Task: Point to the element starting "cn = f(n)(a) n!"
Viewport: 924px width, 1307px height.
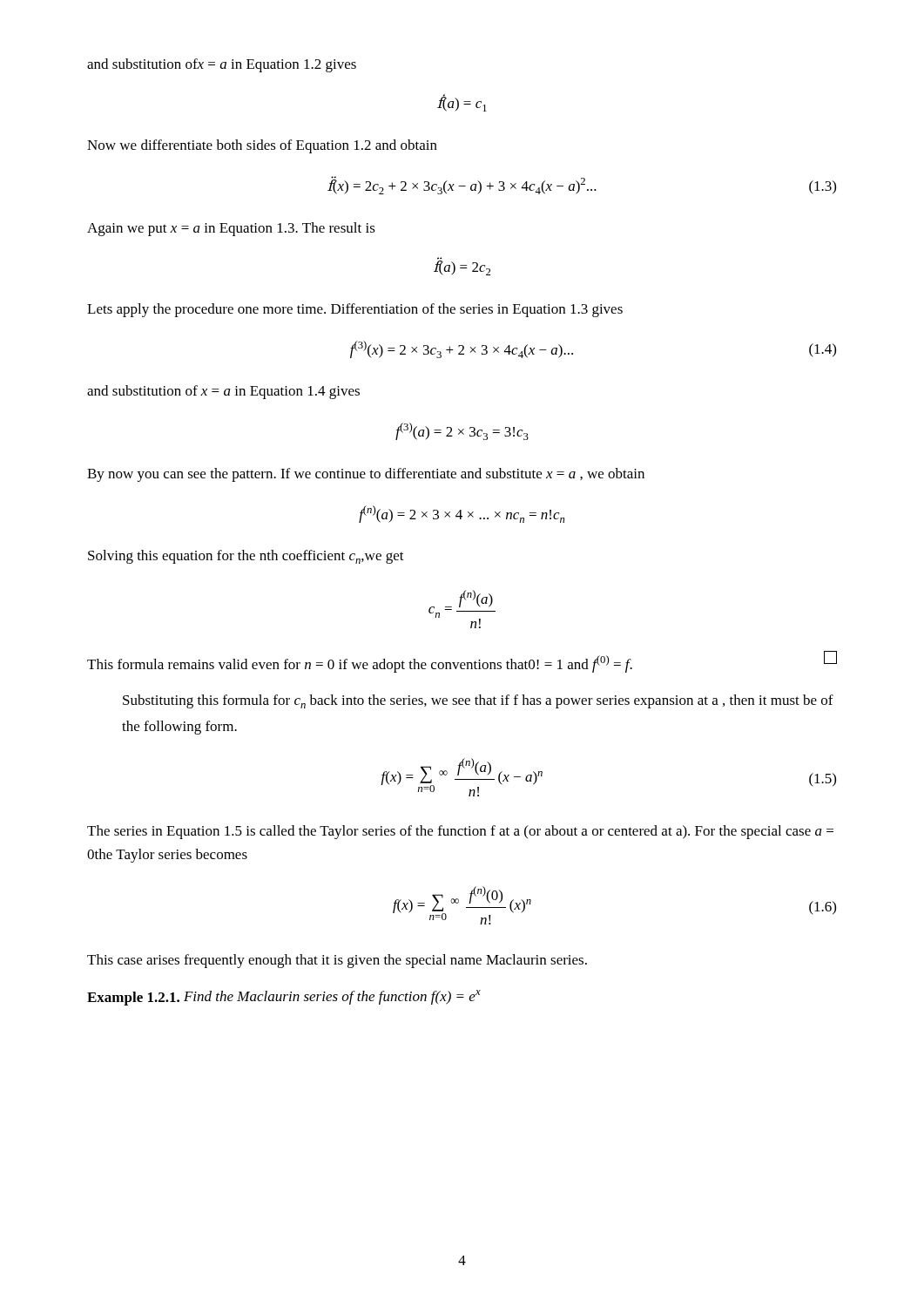Action: click(462, 611)
